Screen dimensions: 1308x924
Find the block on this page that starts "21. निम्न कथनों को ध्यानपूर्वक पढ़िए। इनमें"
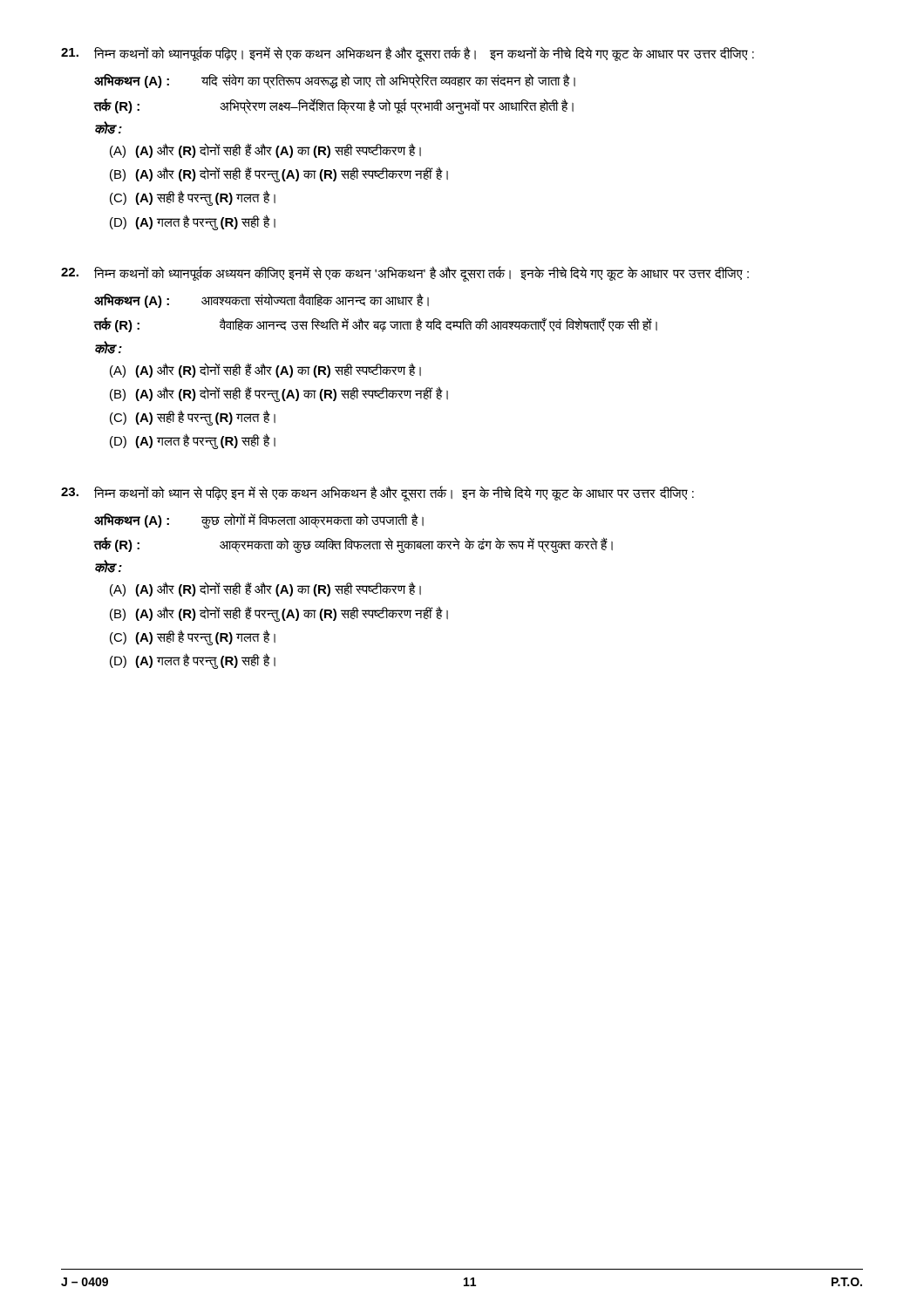click(x=408, y=54)
